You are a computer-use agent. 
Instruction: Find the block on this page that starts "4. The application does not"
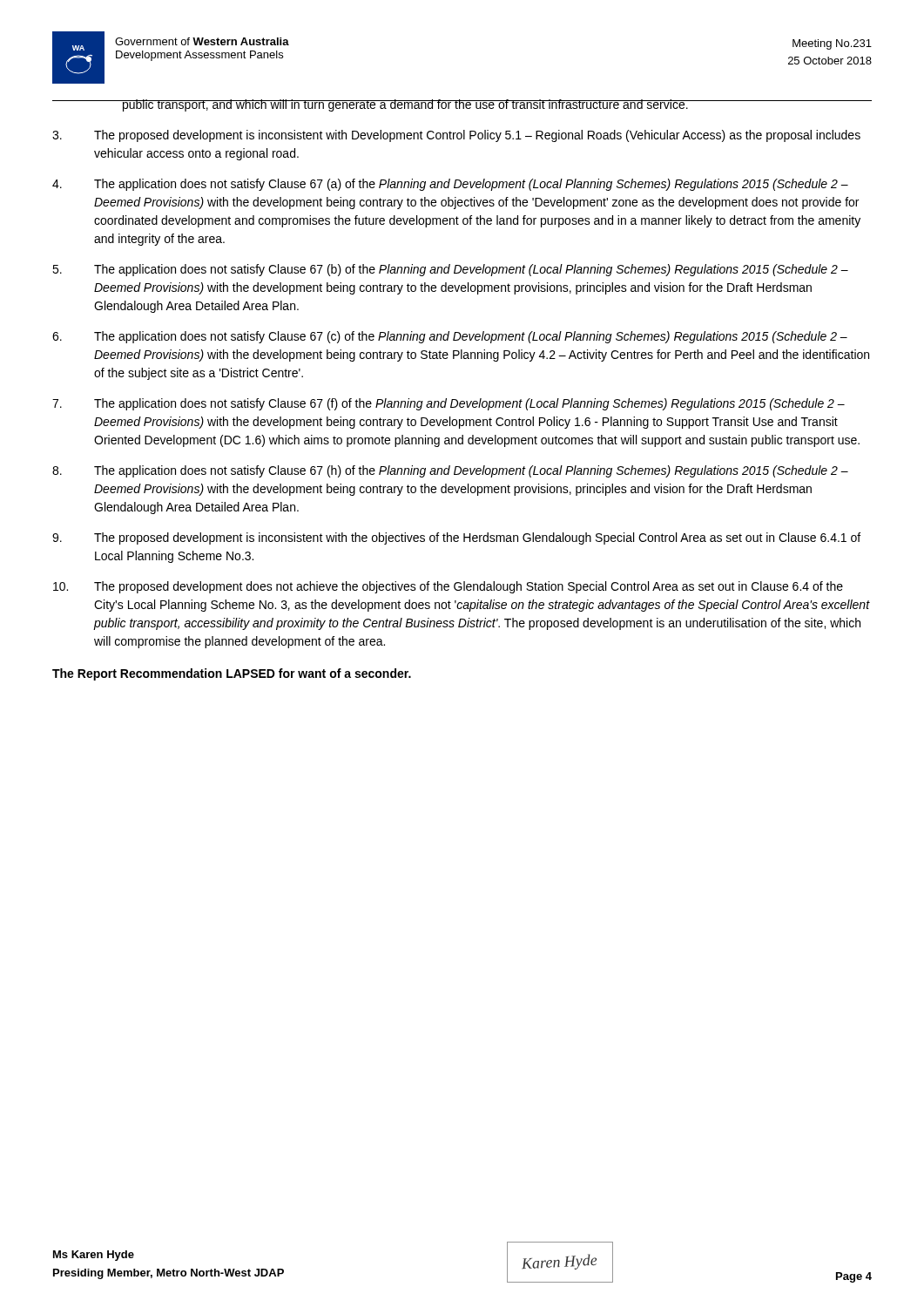462,212
